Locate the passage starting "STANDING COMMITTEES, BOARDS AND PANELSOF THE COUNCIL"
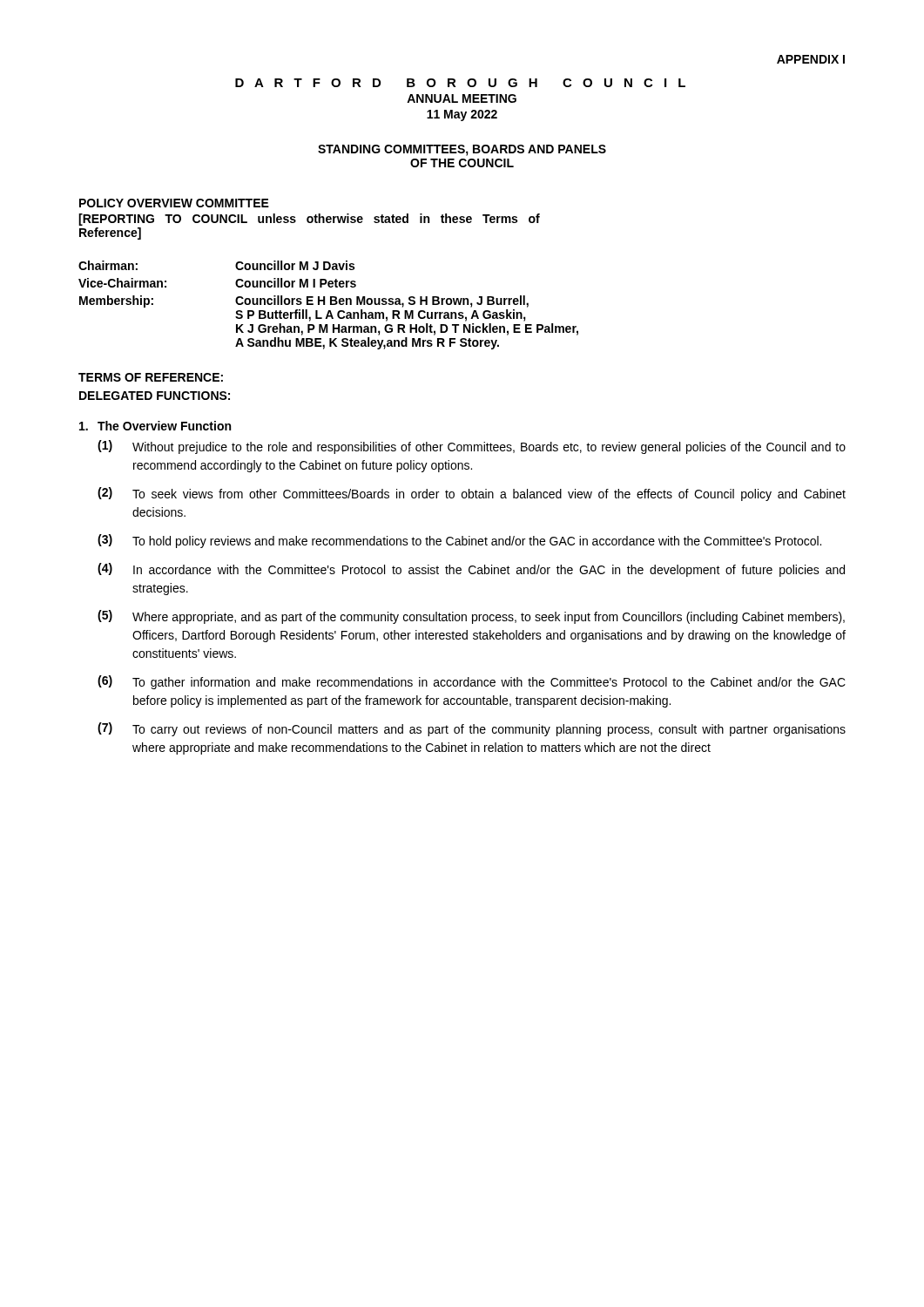This screenshot has height=1307, width=924. [x=462, y=156]
